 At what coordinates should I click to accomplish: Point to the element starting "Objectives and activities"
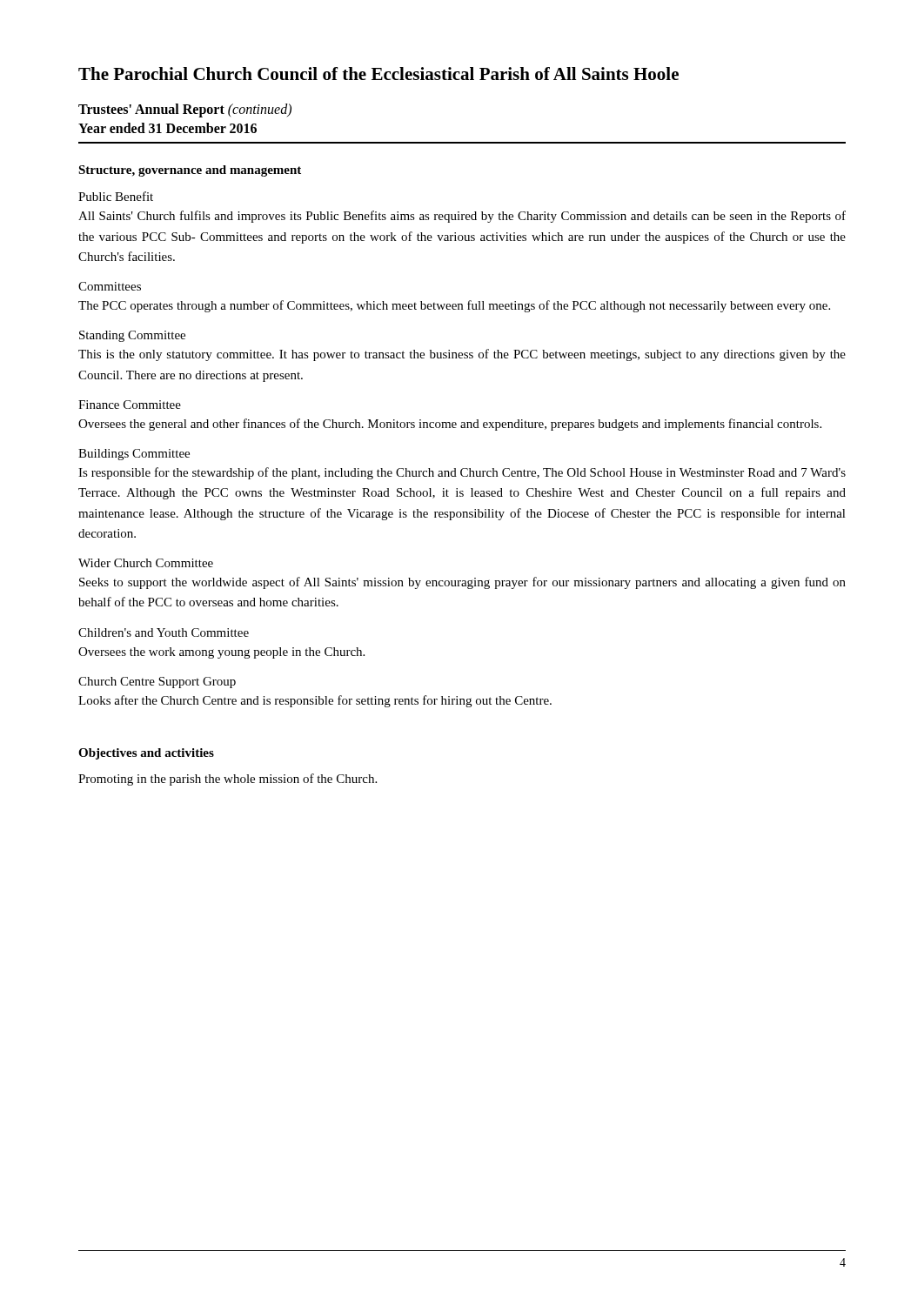pyautogui.click(x=146, y=753)
